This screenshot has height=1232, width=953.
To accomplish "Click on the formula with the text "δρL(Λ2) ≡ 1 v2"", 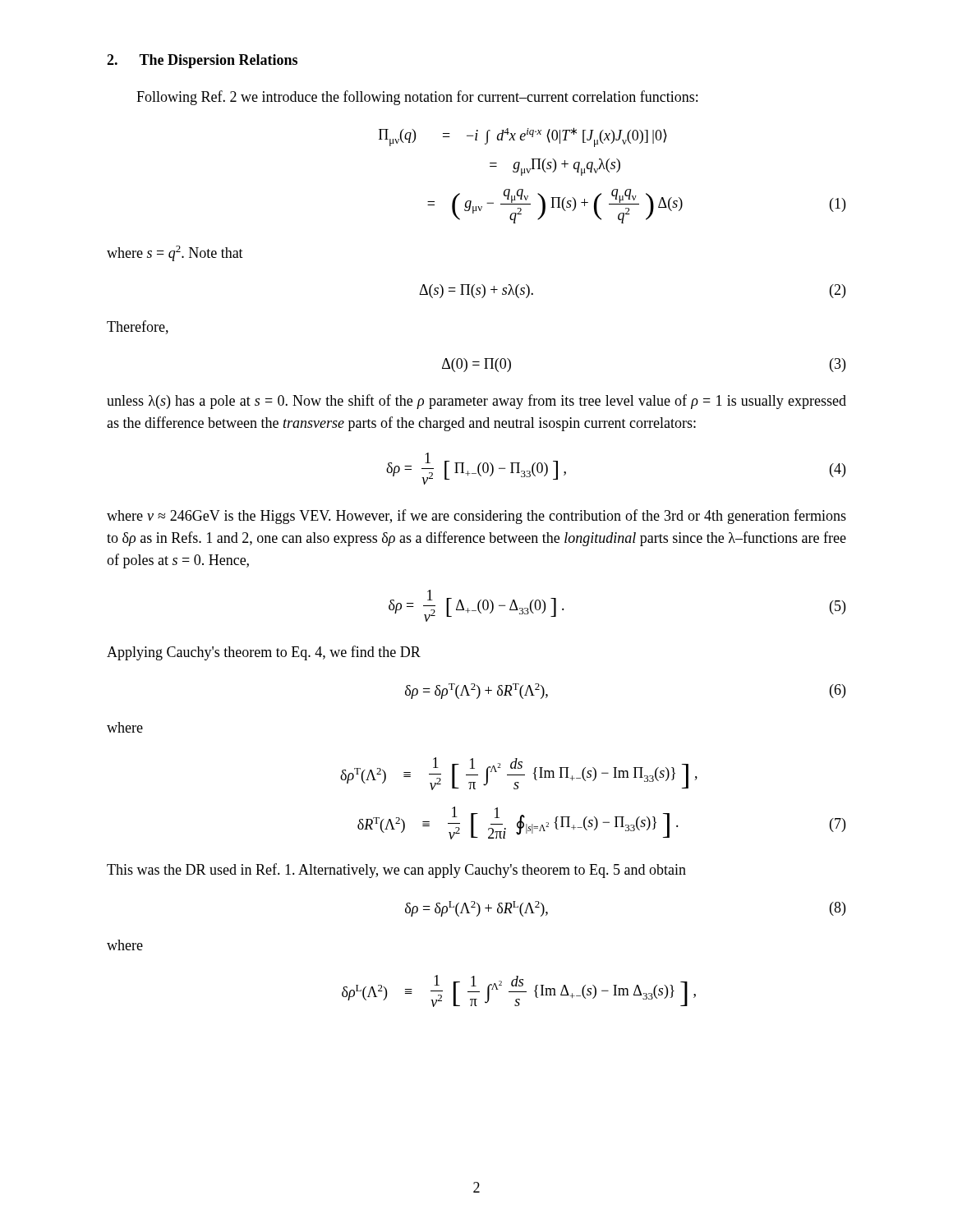I will 476,992.
